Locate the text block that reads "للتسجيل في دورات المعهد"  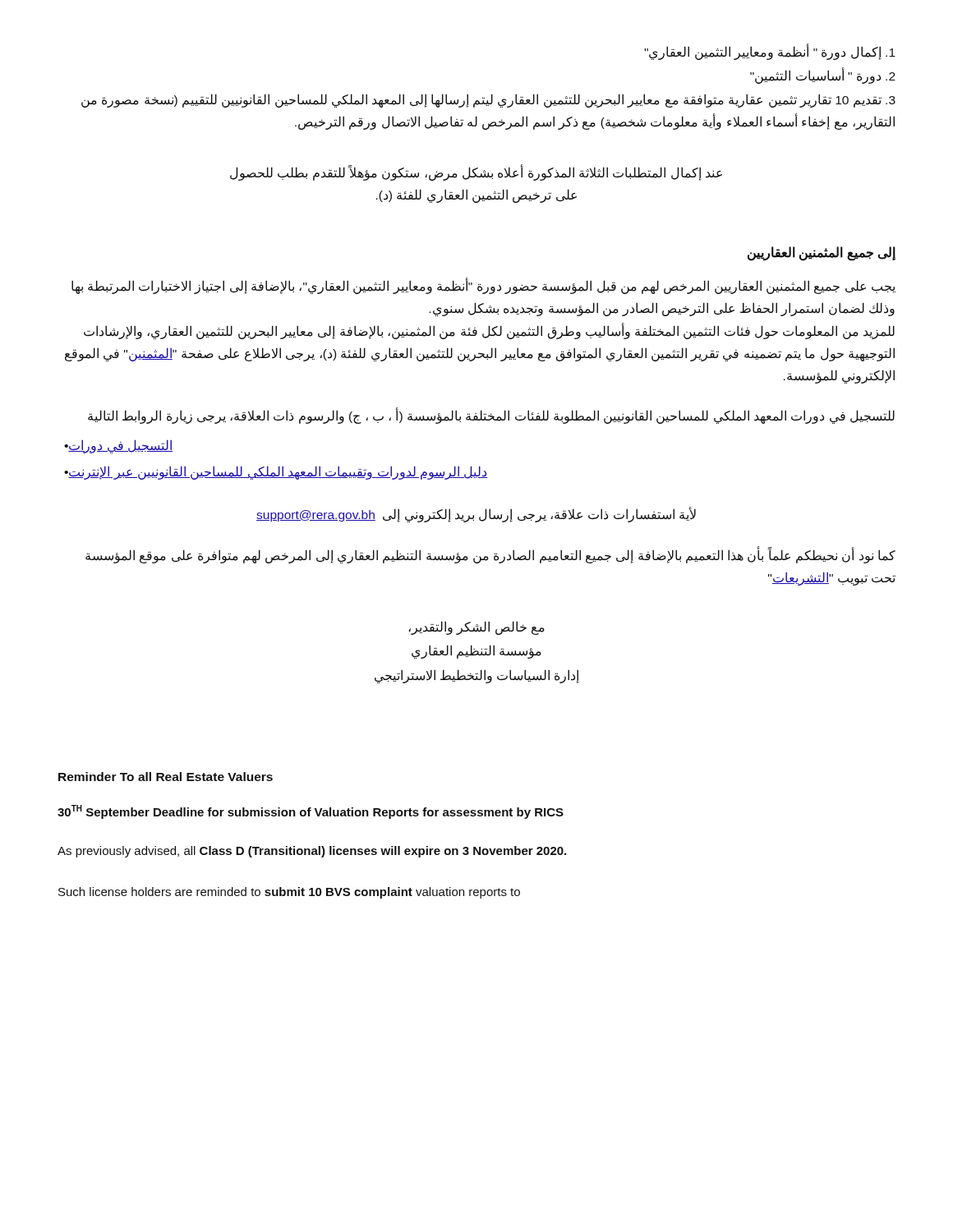point(491,416)
